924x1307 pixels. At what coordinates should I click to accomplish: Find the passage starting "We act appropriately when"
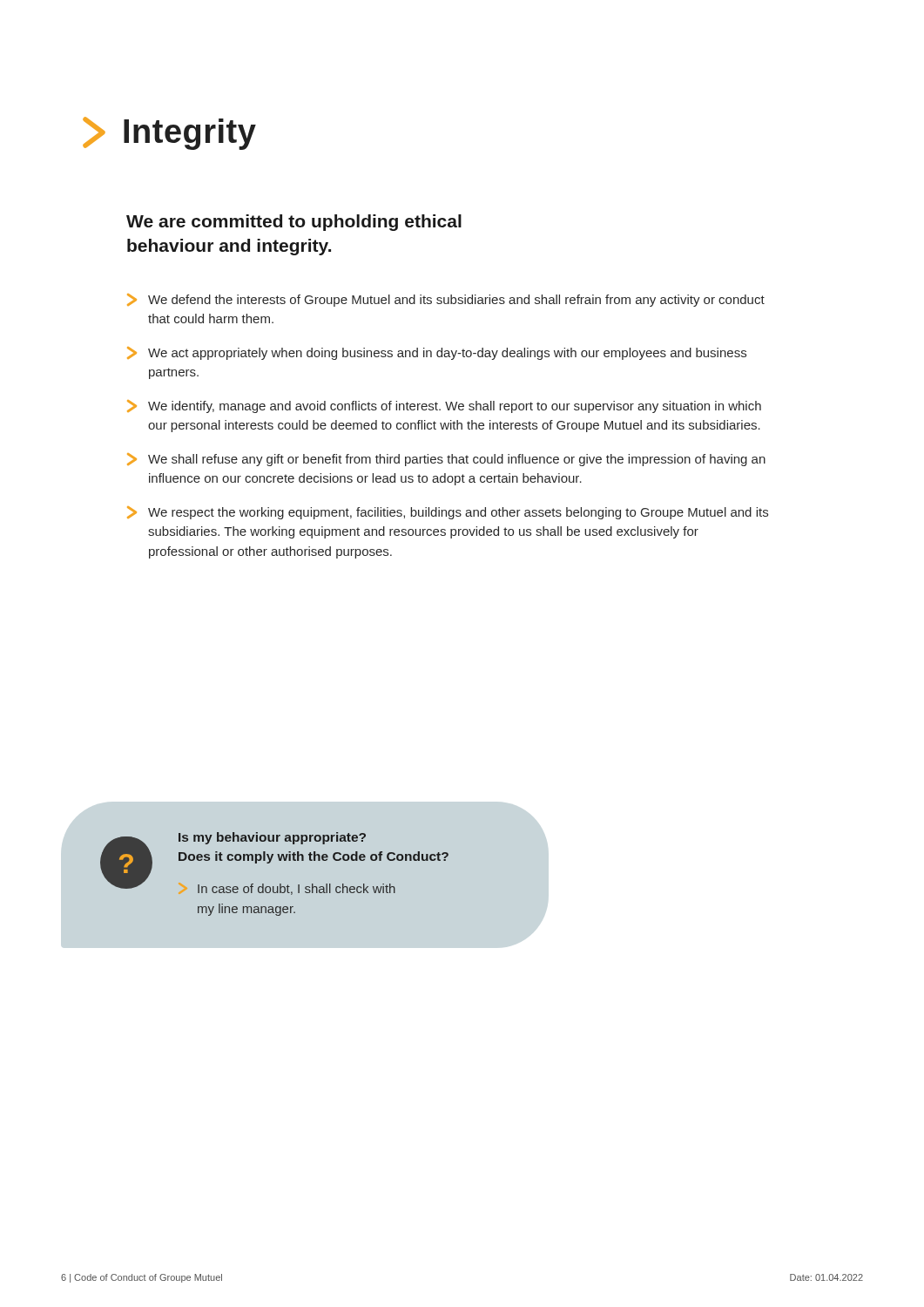[x=449, y=363]
